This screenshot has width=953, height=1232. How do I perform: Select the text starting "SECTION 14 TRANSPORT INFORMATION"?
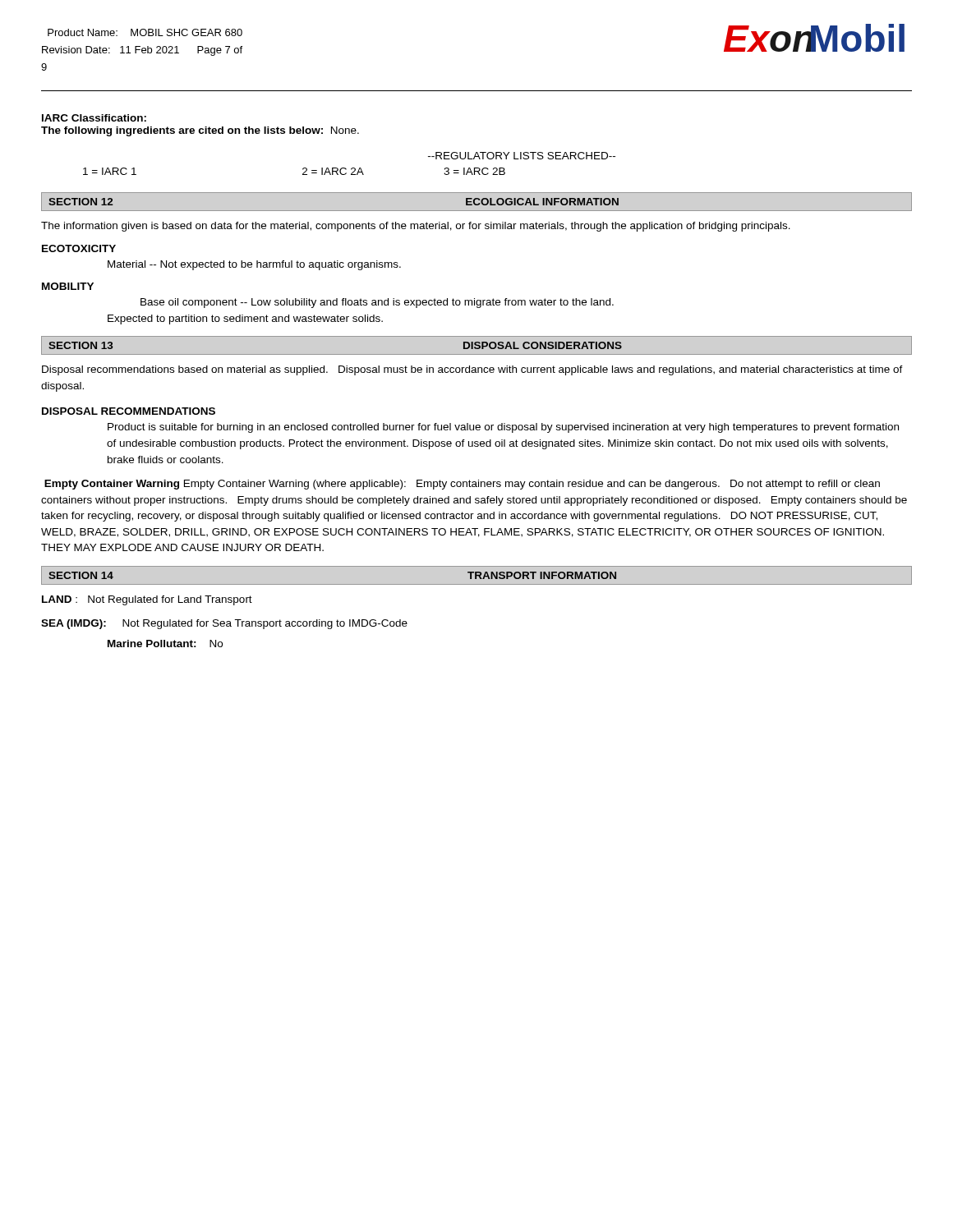[476, 575]
